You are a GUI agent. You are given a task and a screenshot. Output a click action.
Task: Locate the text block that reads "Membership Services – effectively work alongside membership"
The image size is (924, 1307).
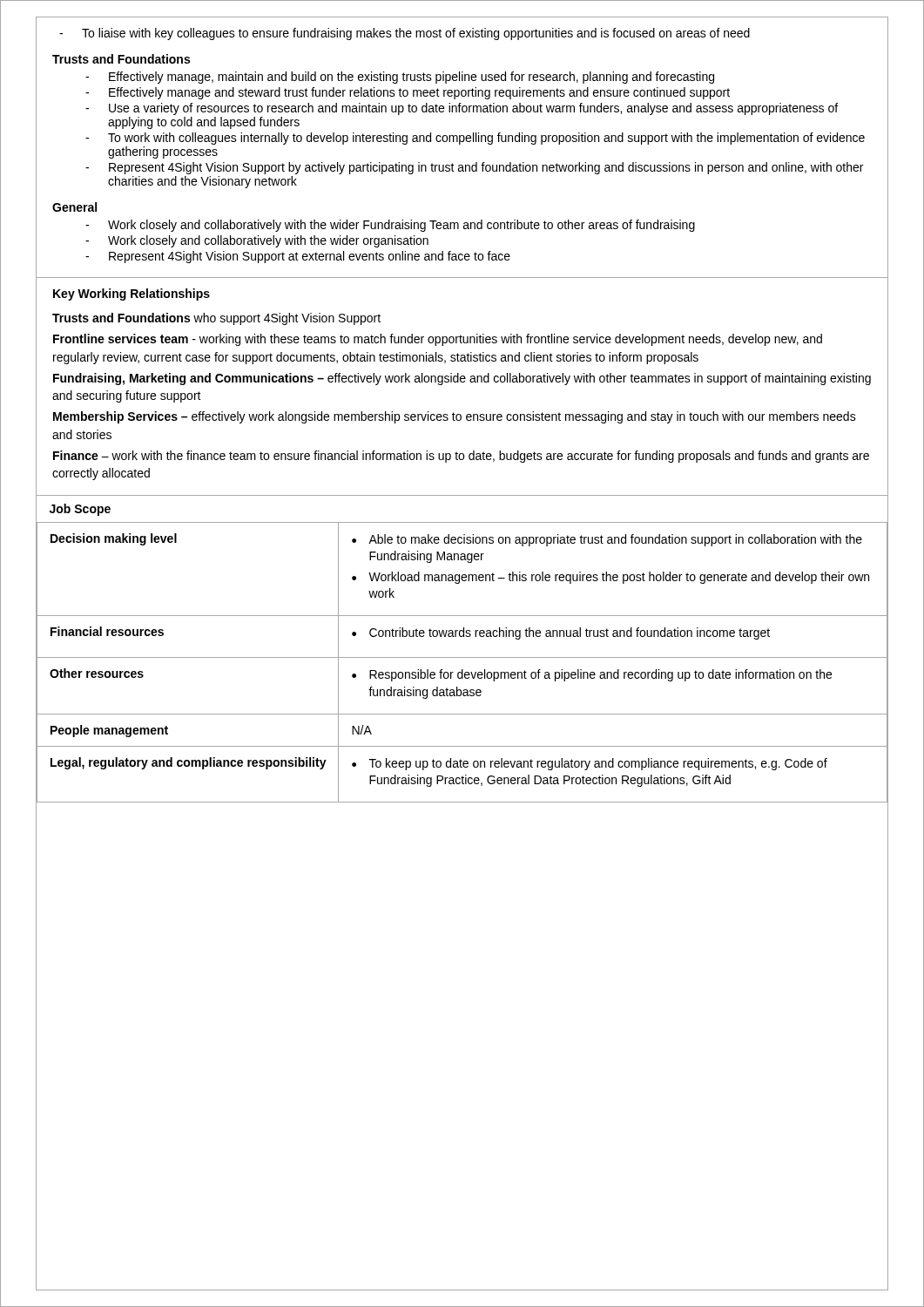[x=462, y=426]
